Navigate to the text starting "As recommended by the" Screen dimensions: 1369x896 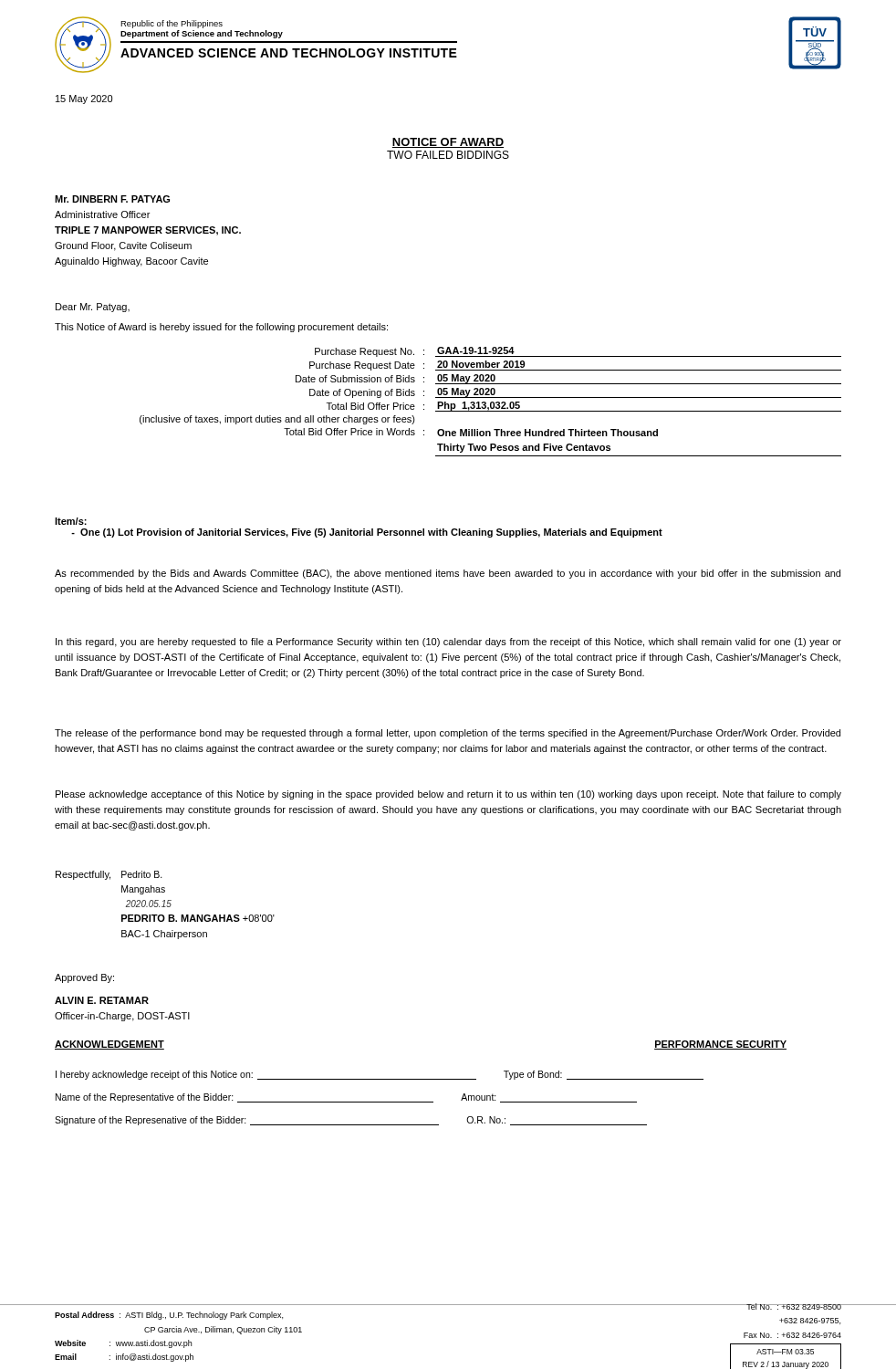click(x=448, y=581)
